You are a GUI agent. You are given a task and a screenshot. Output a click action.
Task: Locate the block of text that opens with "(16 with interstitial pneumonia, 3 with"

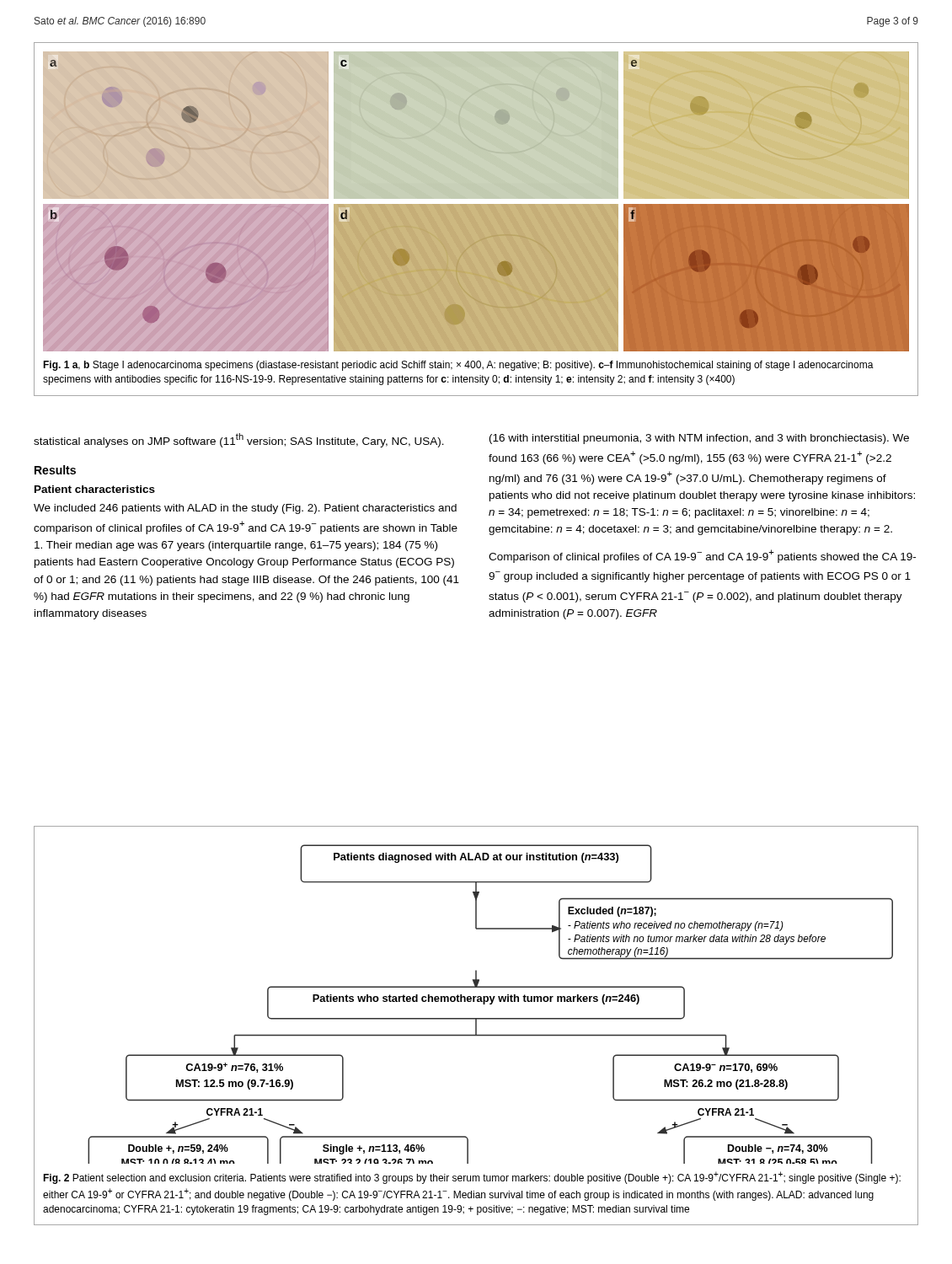pos(702,483)
